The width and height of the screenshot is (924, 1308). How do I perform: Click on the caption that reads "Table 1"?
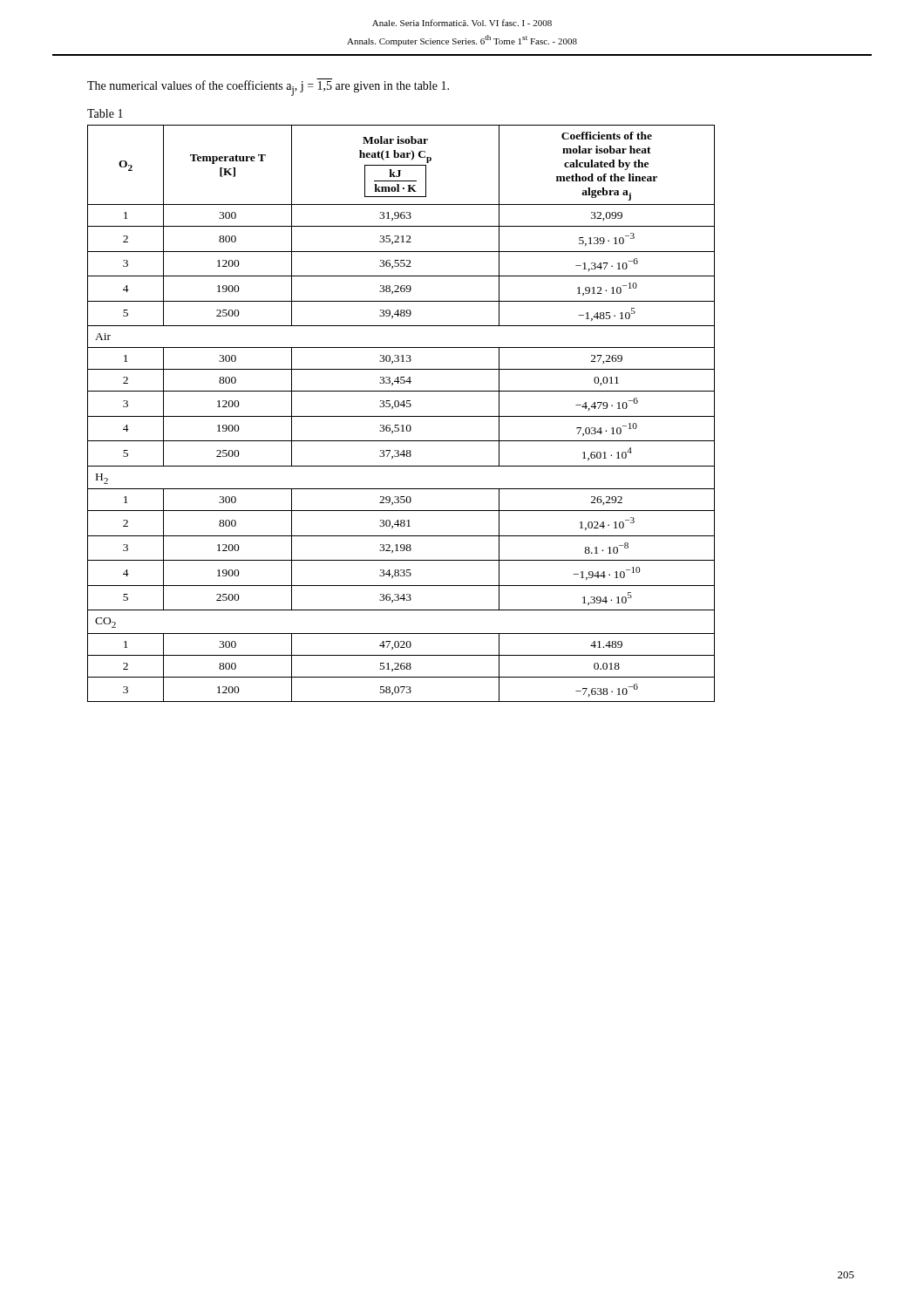(105, 114)
